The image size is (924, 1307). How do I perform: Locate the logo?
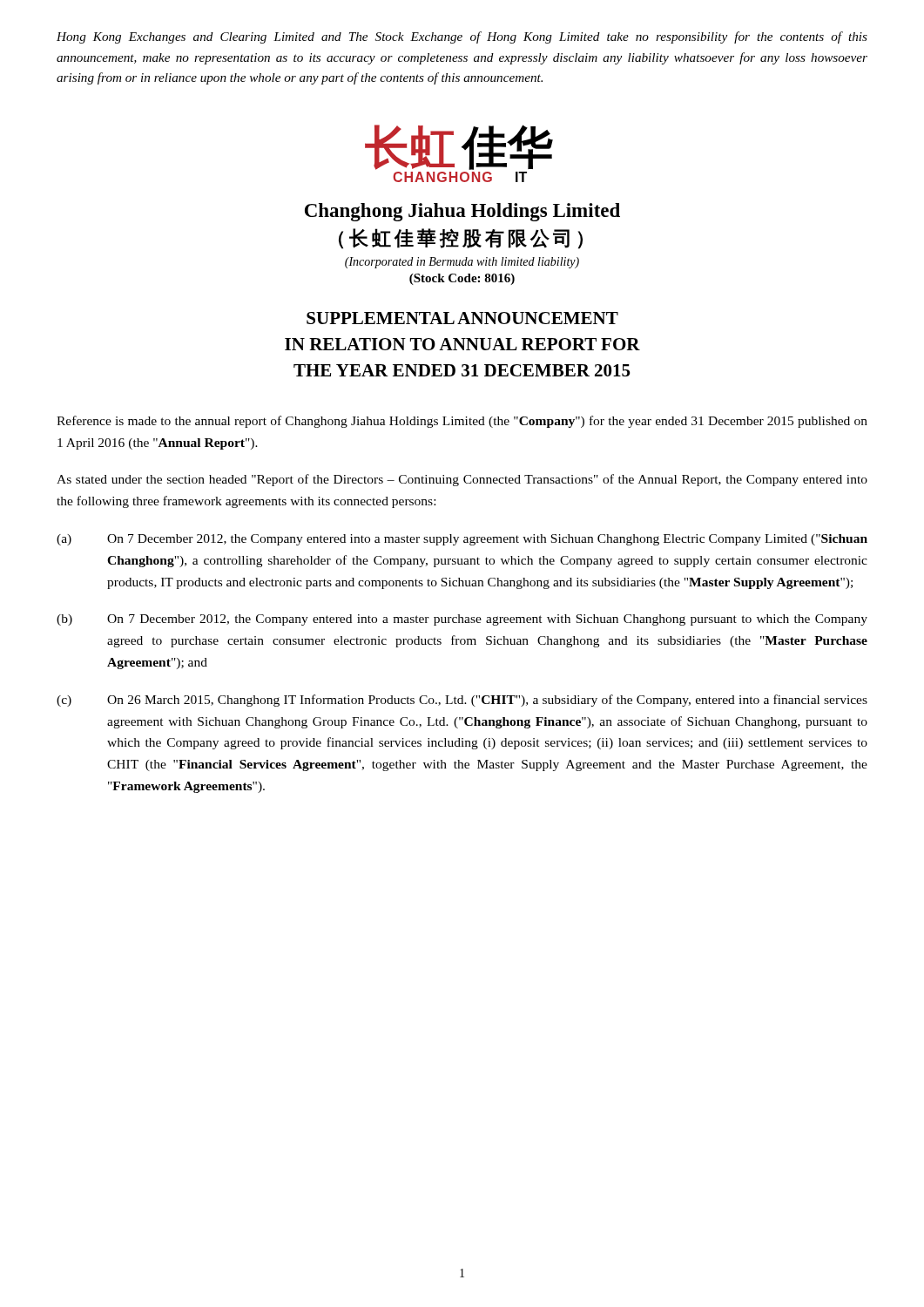462,153
